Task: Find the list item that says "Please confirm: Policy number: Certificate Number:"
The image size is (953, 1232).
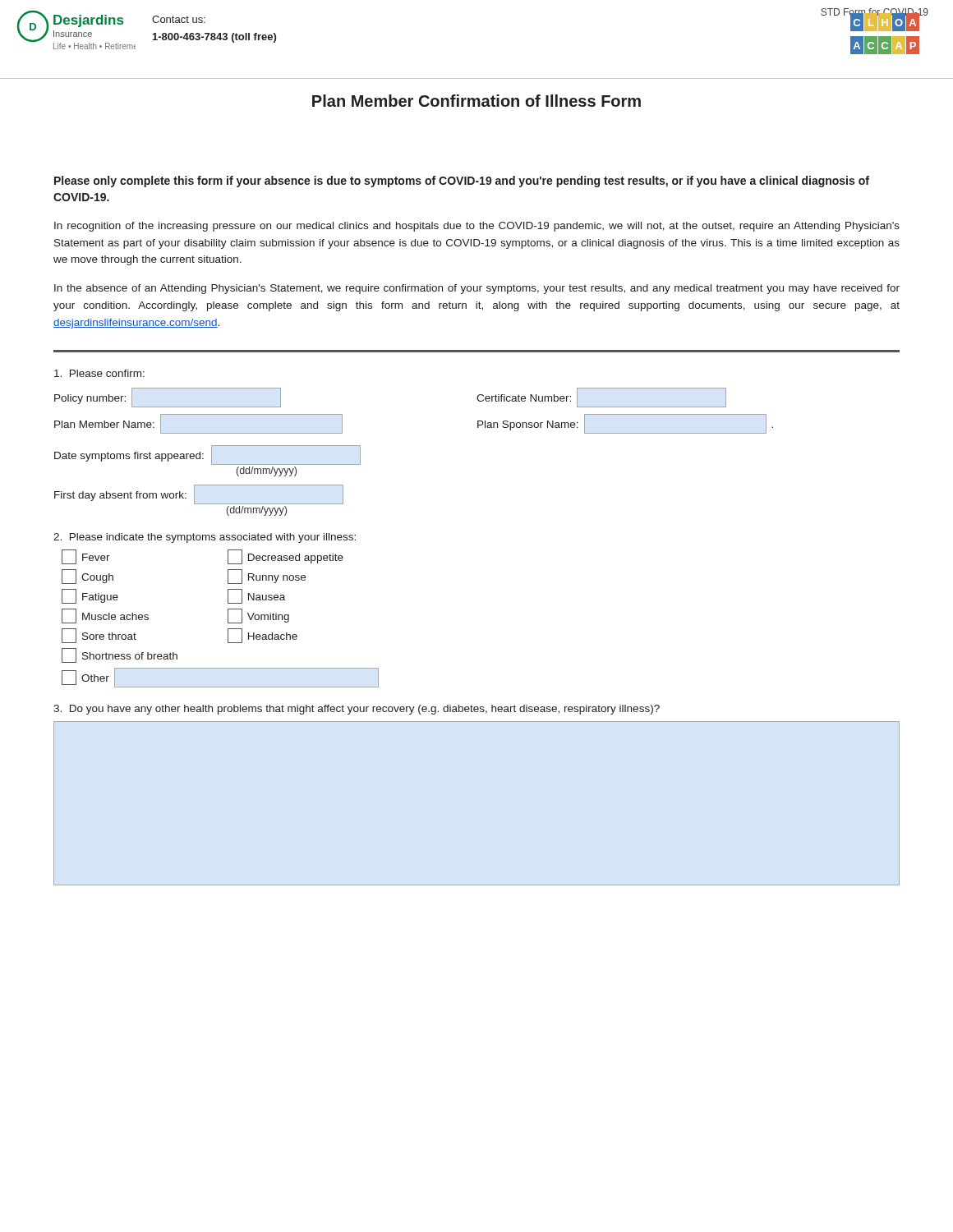Action: pyautogui.click(x=99, y=373)
